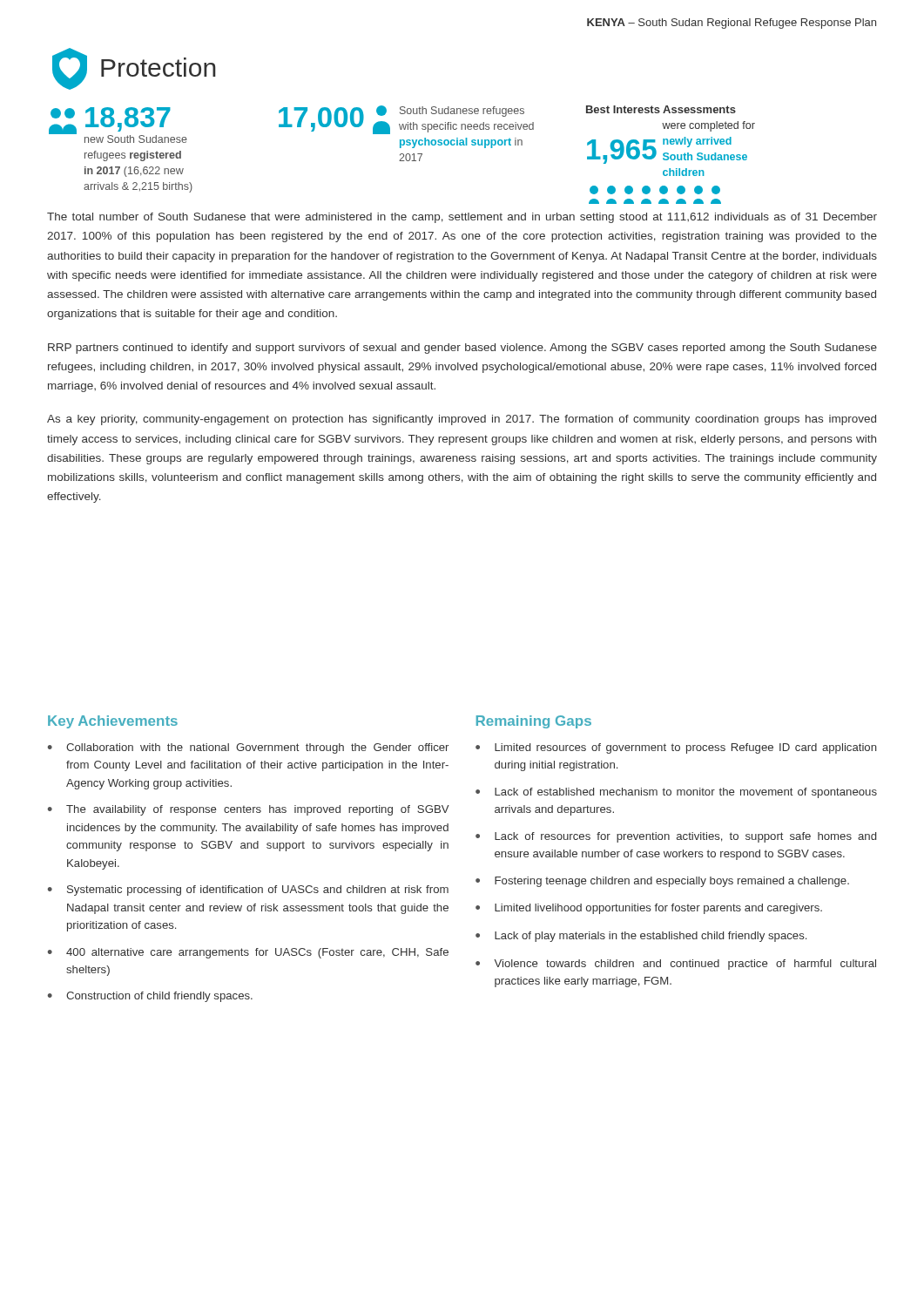The height and width of the screenshot is (1307, 924).
Task: Where is the passage that starts "• Fostering teenage children and especially boys remained"?
Action: click(x=662, y=881)
